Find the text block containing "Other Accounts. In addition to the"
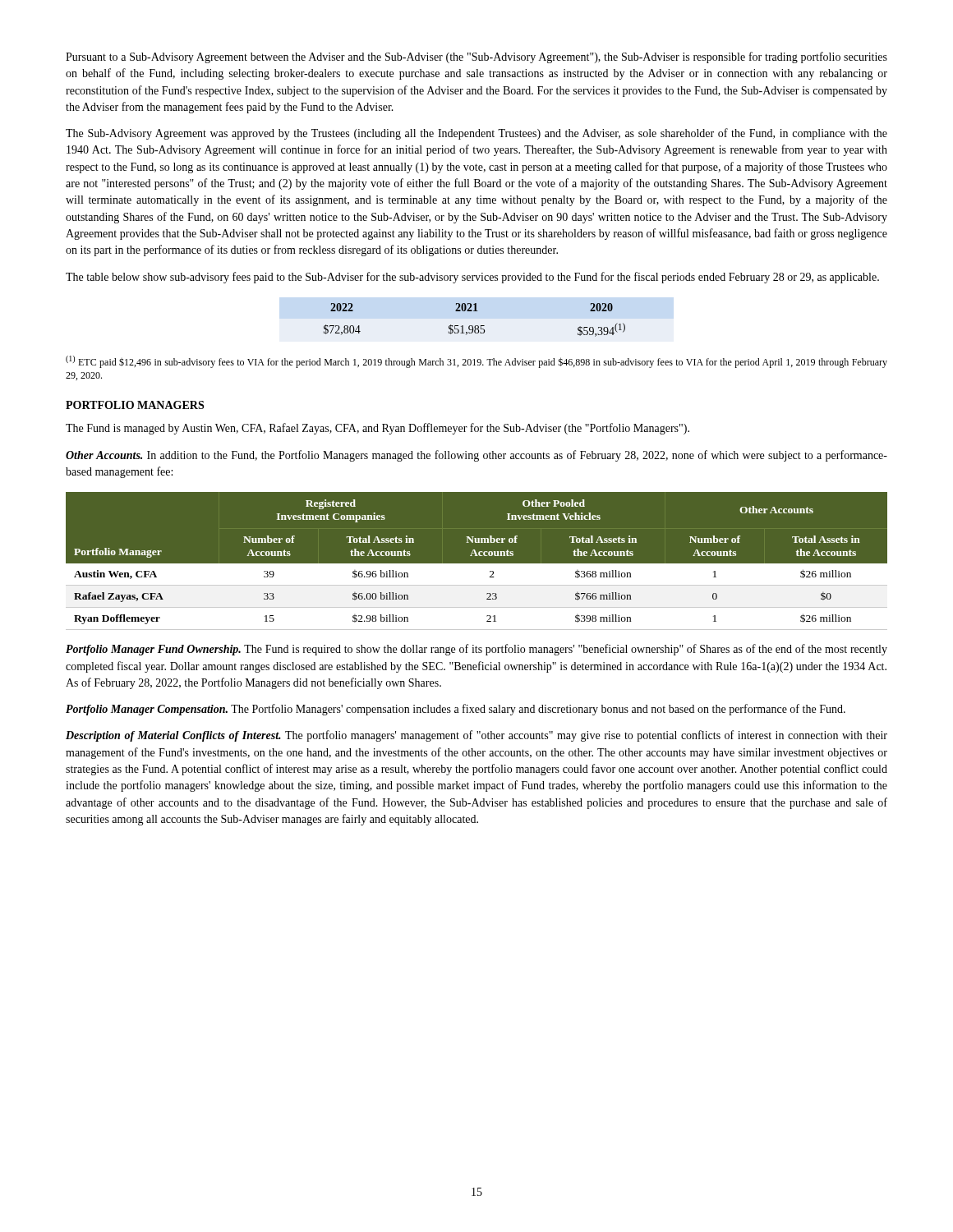This screenshot has width=953, height=1232. tap(476, 464)
